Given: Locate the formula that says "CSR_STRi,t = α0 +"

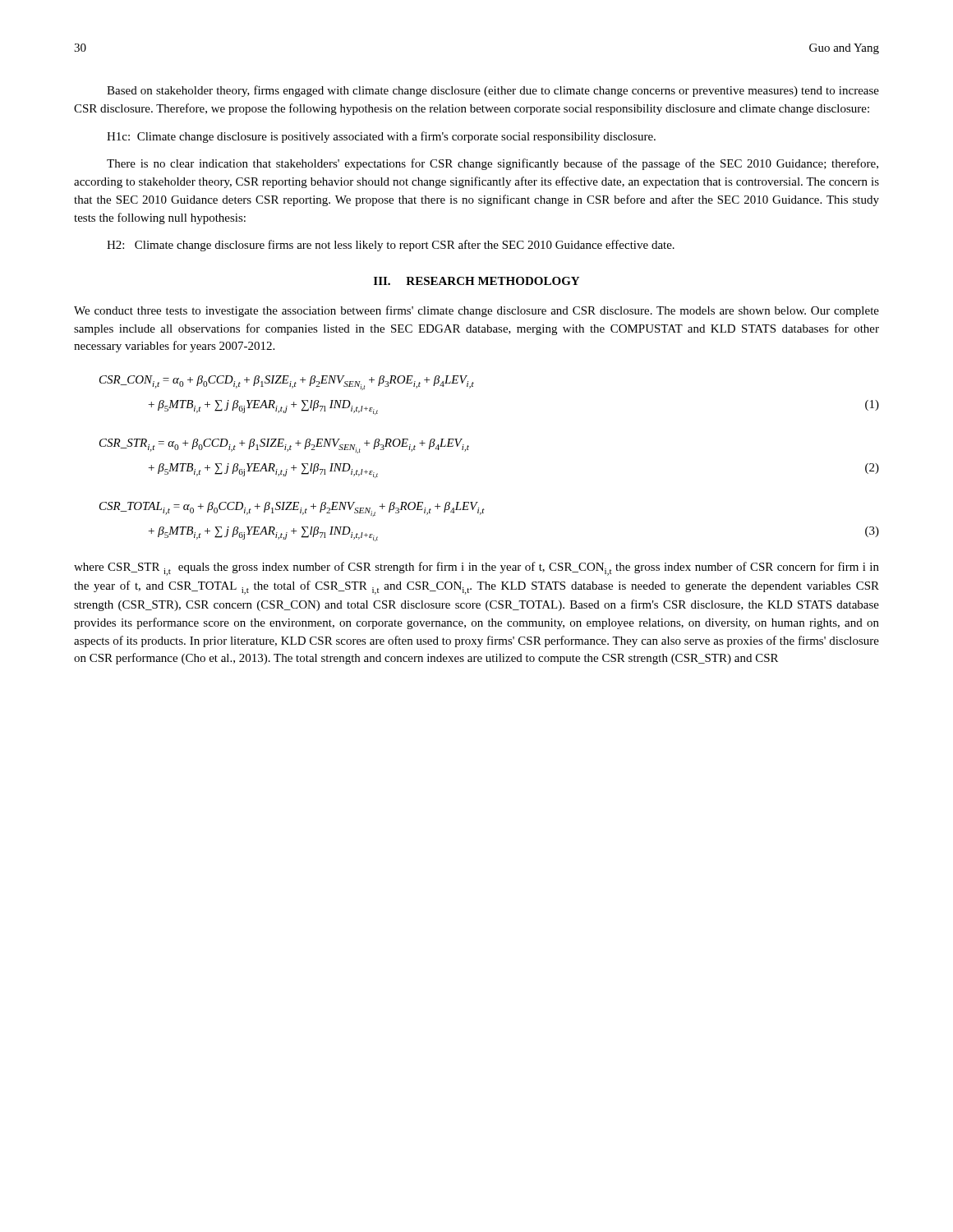Looking at the screenshot, I should (x=284, y=446).
